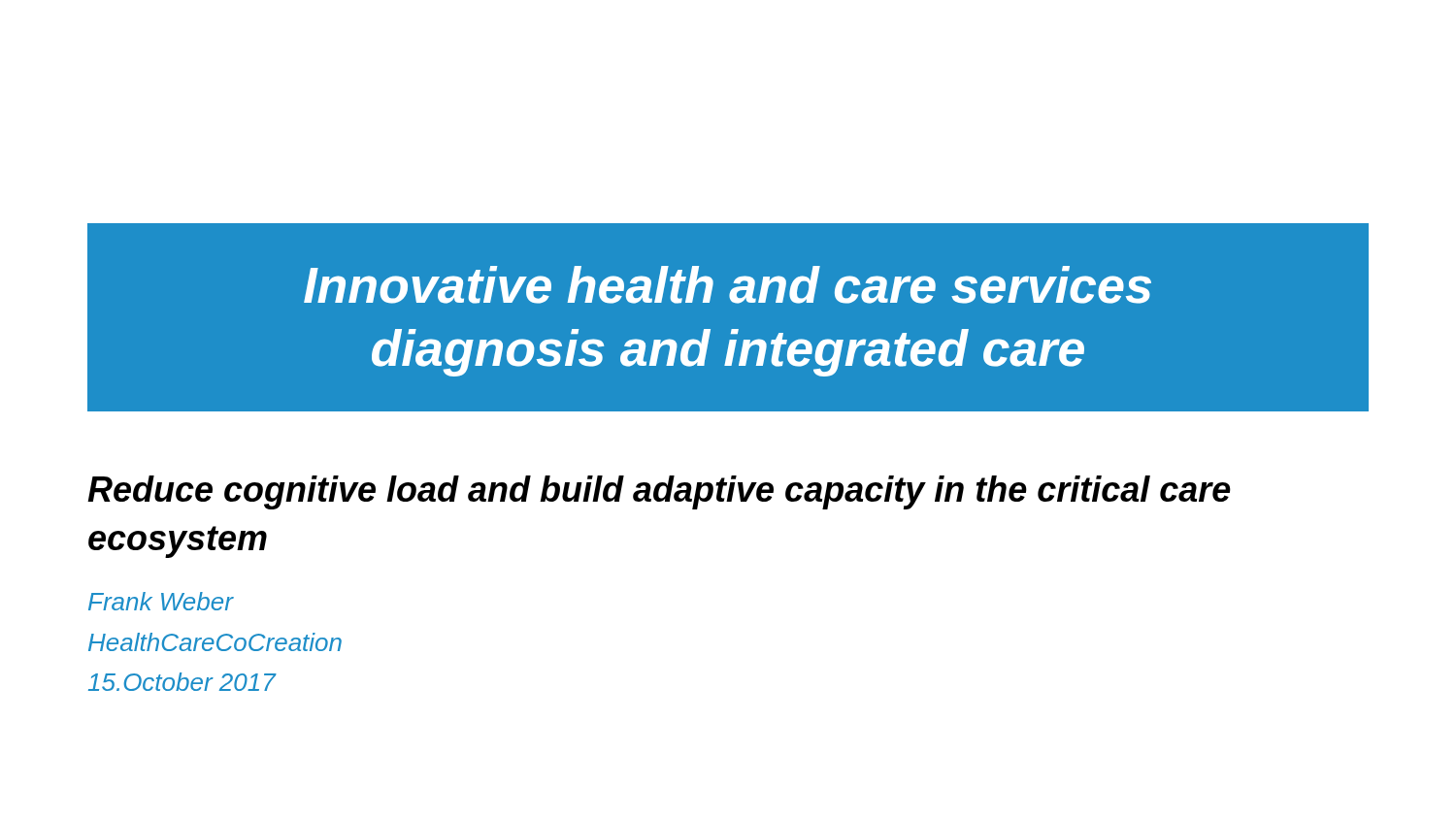This screenshot has width=1456, height=819.
Task: Find the region starting "Reduce cognitive load and build"
Action: click(x=675, y=515)
